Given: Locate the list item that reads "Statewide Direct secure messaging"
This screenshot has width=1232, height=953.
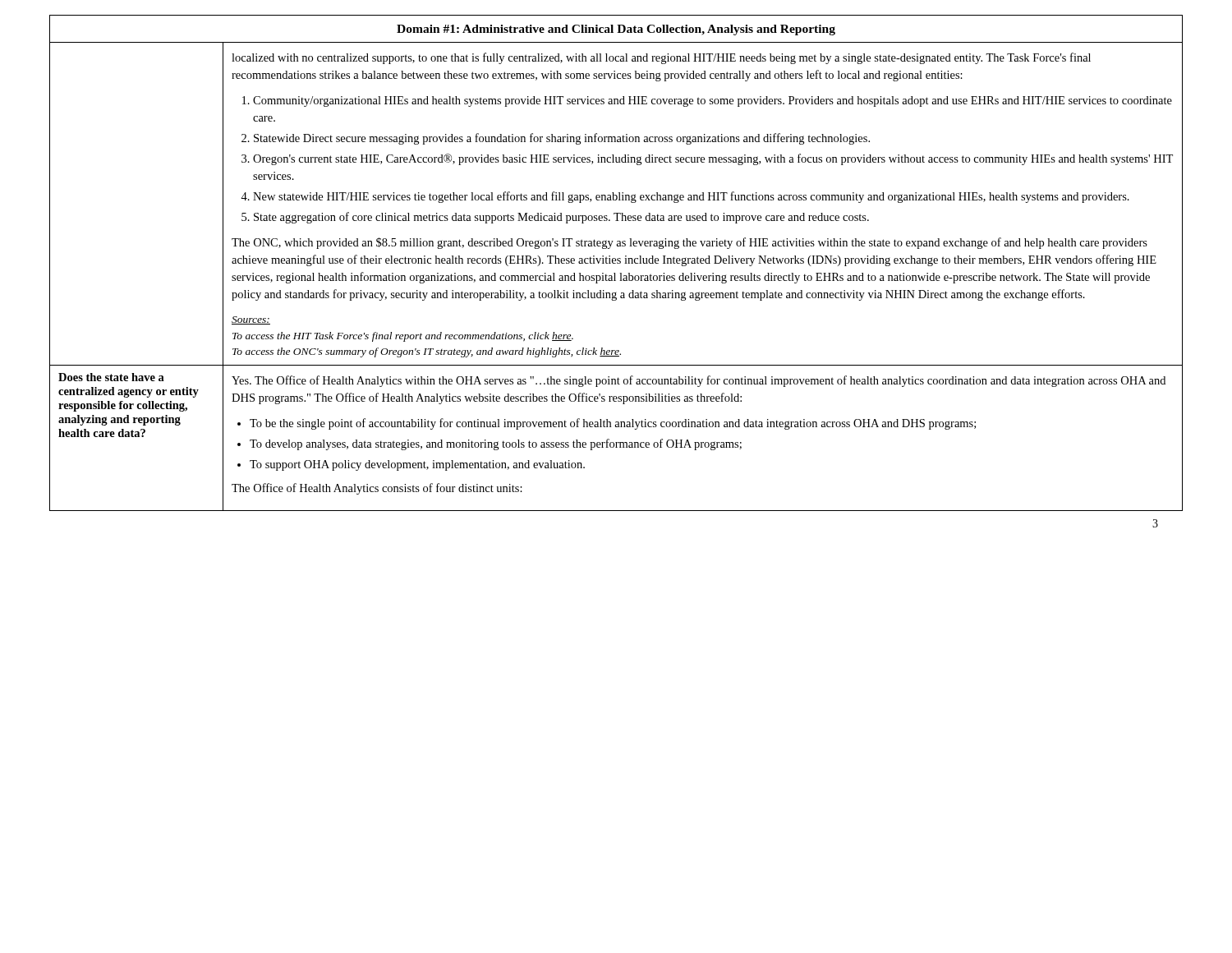Looking at the screenshot, I should (x=562, y=138).
